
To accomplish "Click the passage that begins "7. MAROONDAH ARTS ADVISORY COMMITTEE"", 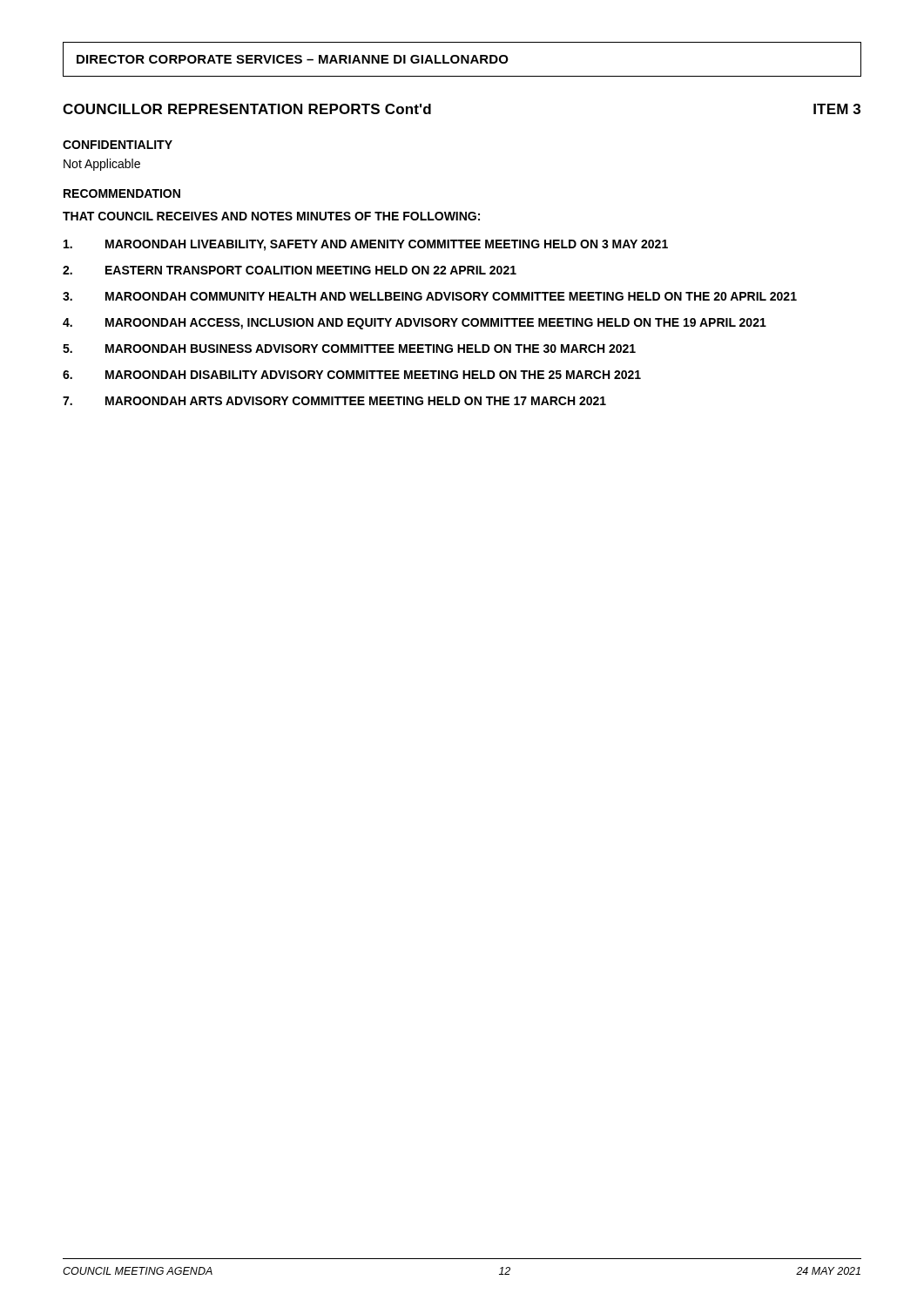I will point(462,401).
